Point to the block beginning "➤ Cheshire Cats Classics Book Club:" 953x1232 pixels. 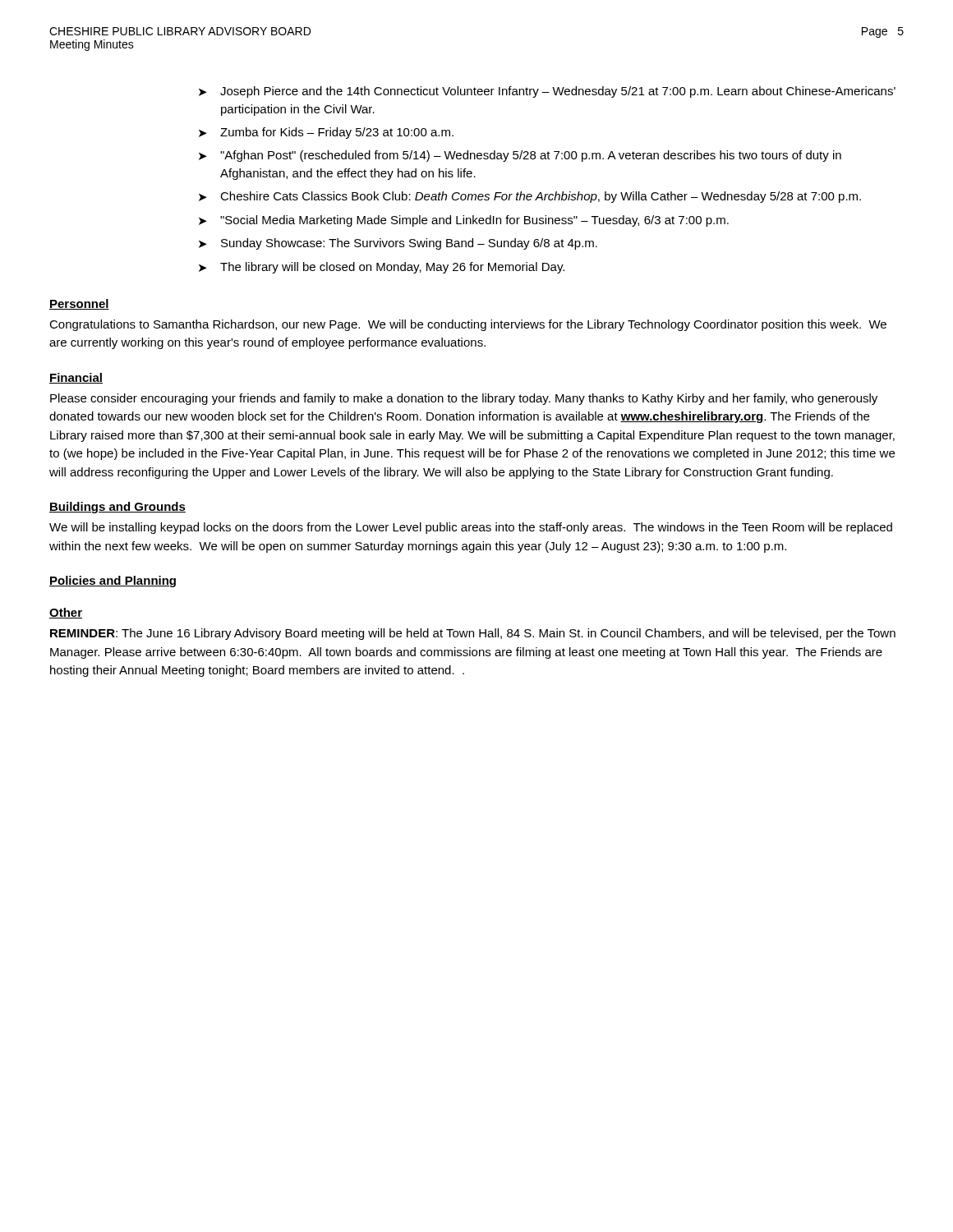(550, 196)
